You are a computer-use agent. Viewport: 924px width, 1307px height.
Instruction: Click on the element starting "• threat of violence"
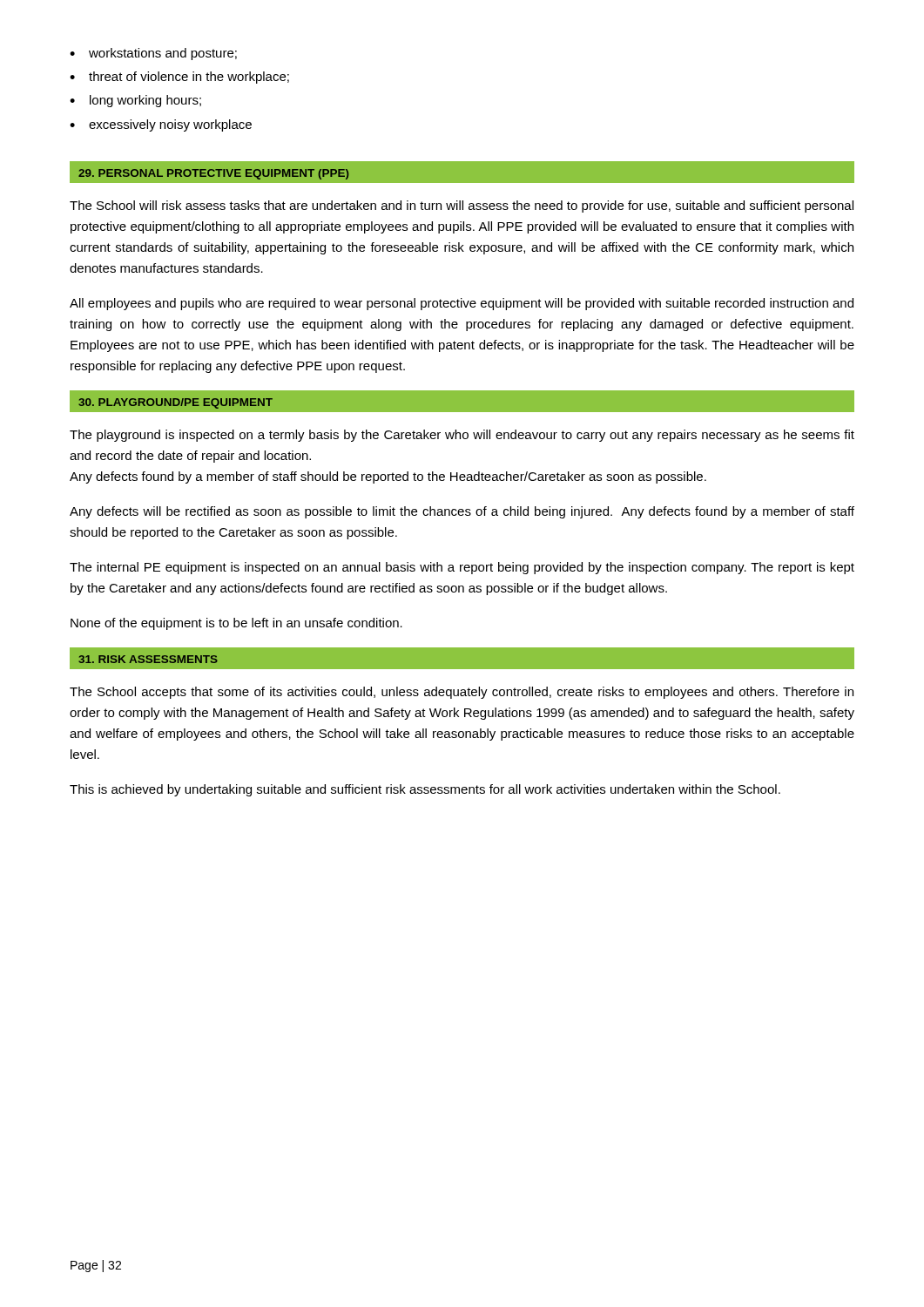[180, 78]
